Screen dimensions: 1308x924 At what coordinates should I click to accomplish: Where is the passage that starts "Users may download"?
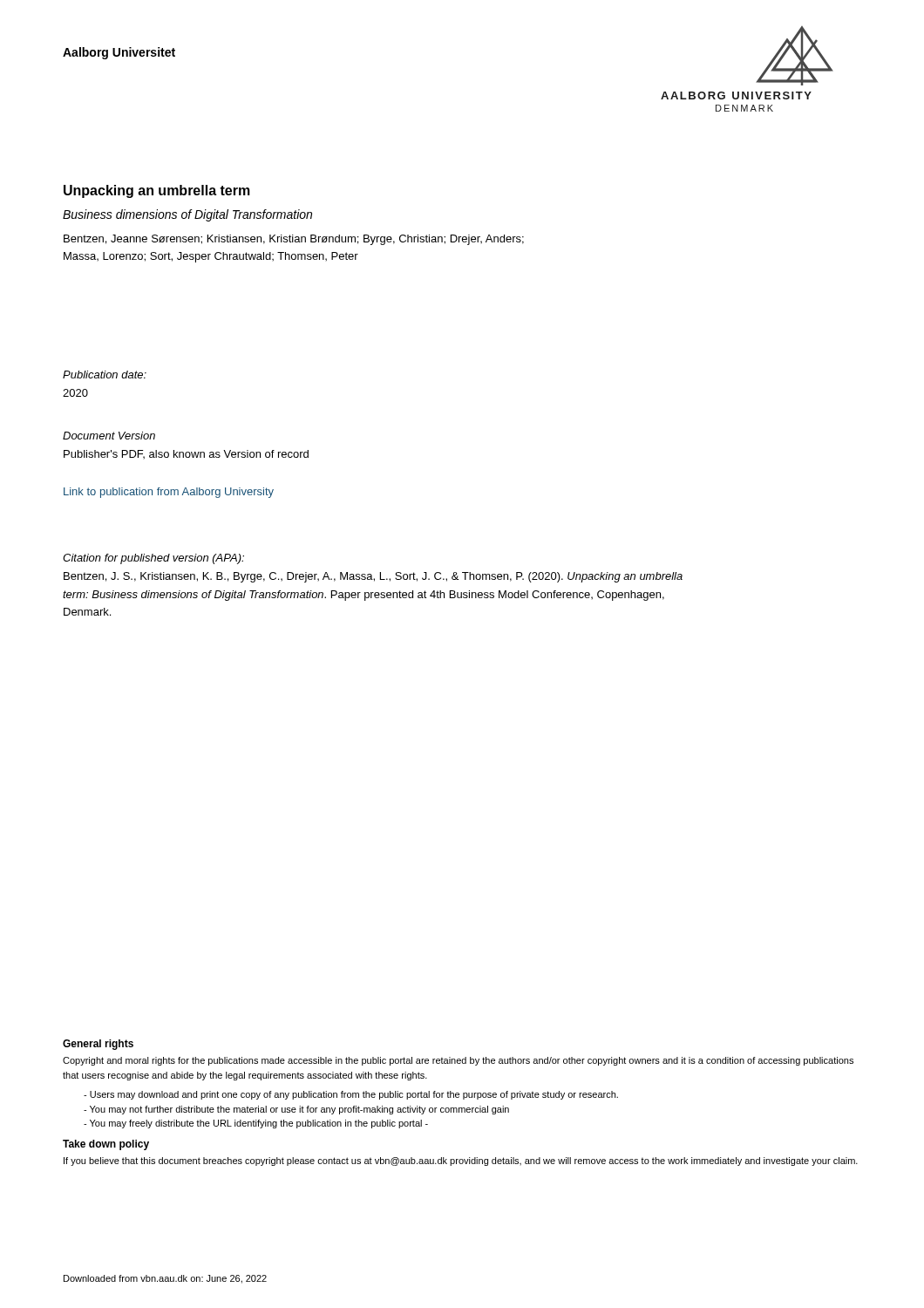coord(351,1094)
